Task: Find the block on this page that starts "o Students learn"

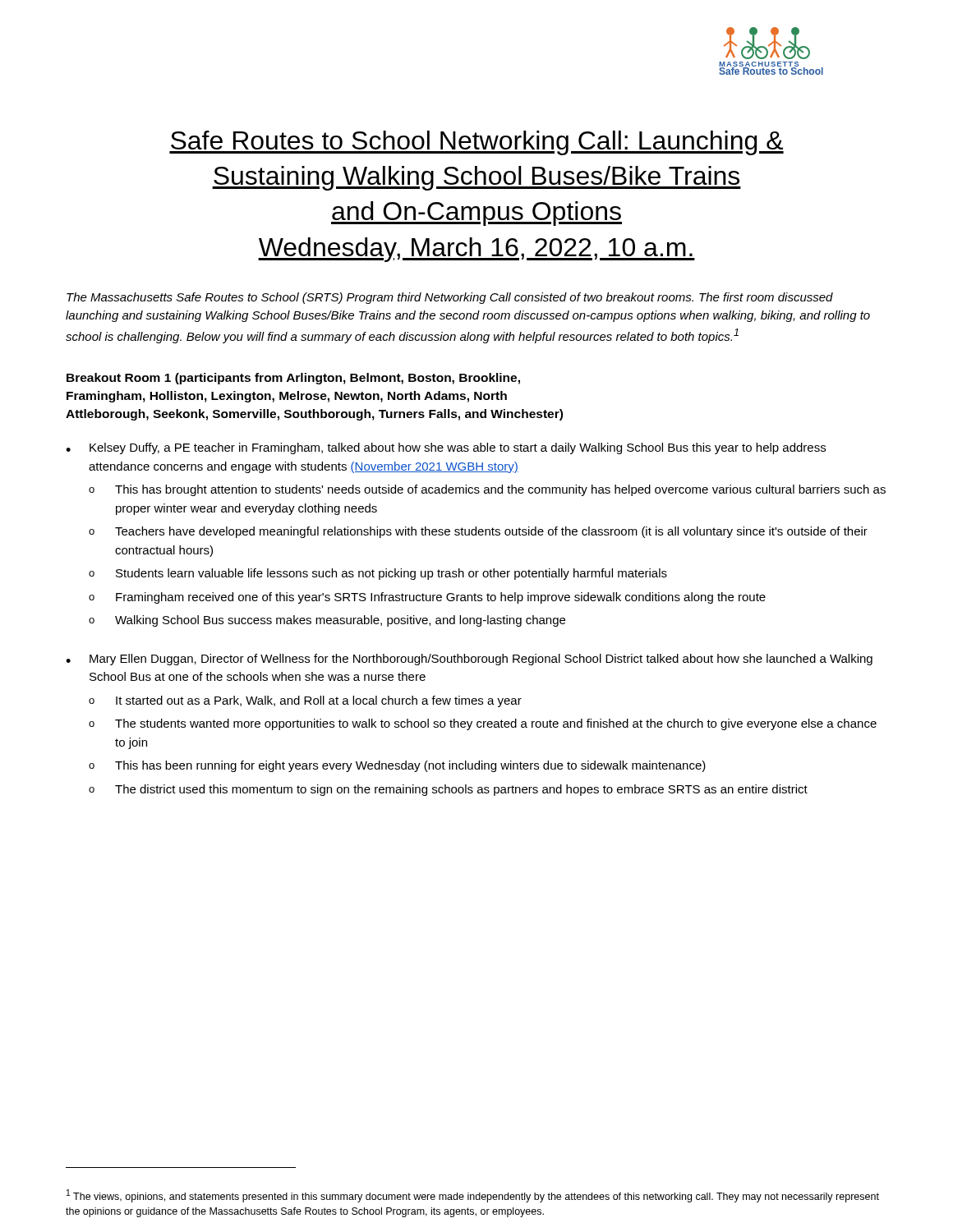Action: click(488, 574)
